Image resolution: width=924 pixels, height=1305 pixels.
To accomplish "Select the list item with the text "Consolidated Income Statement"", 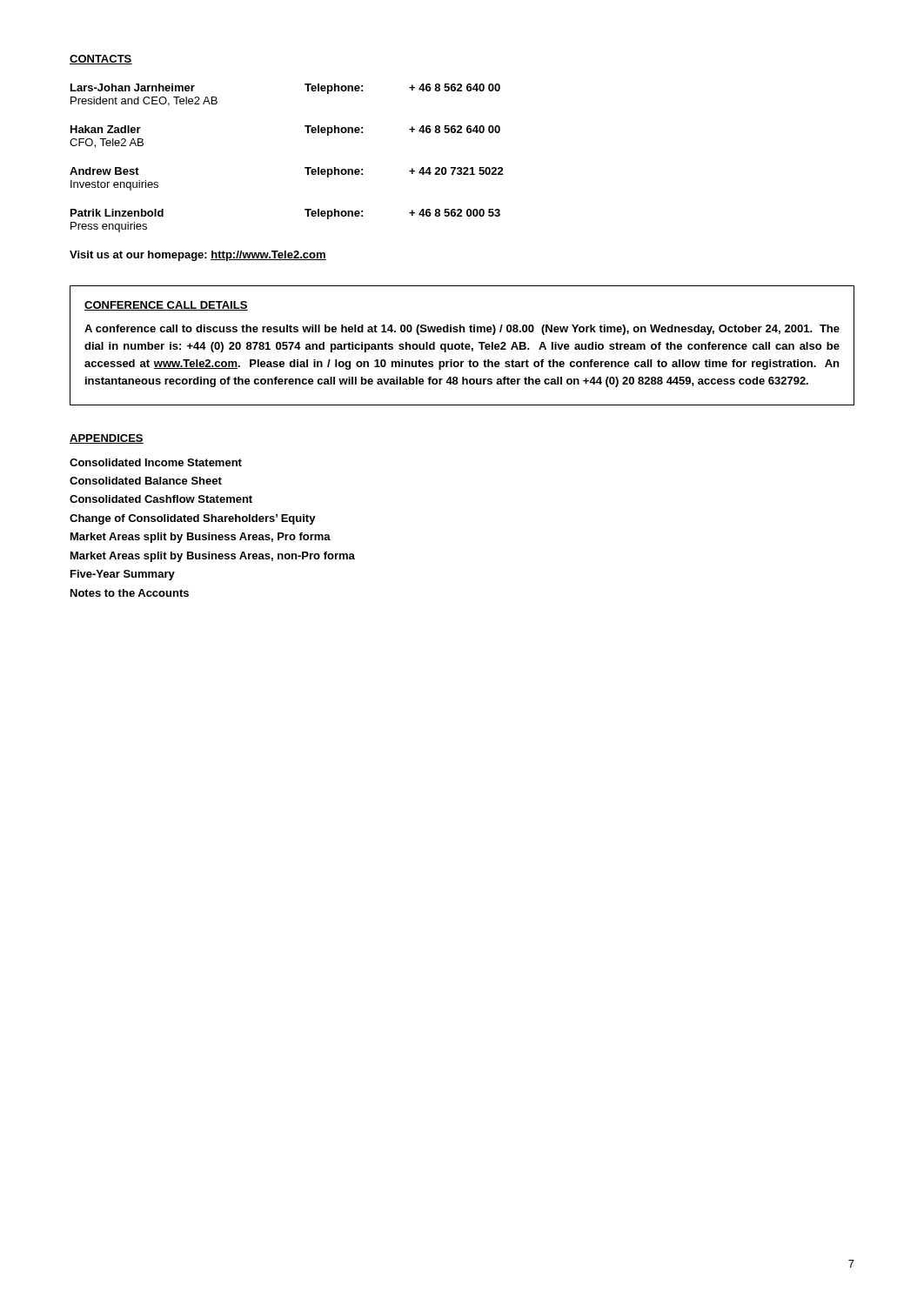I will [156, 462].
